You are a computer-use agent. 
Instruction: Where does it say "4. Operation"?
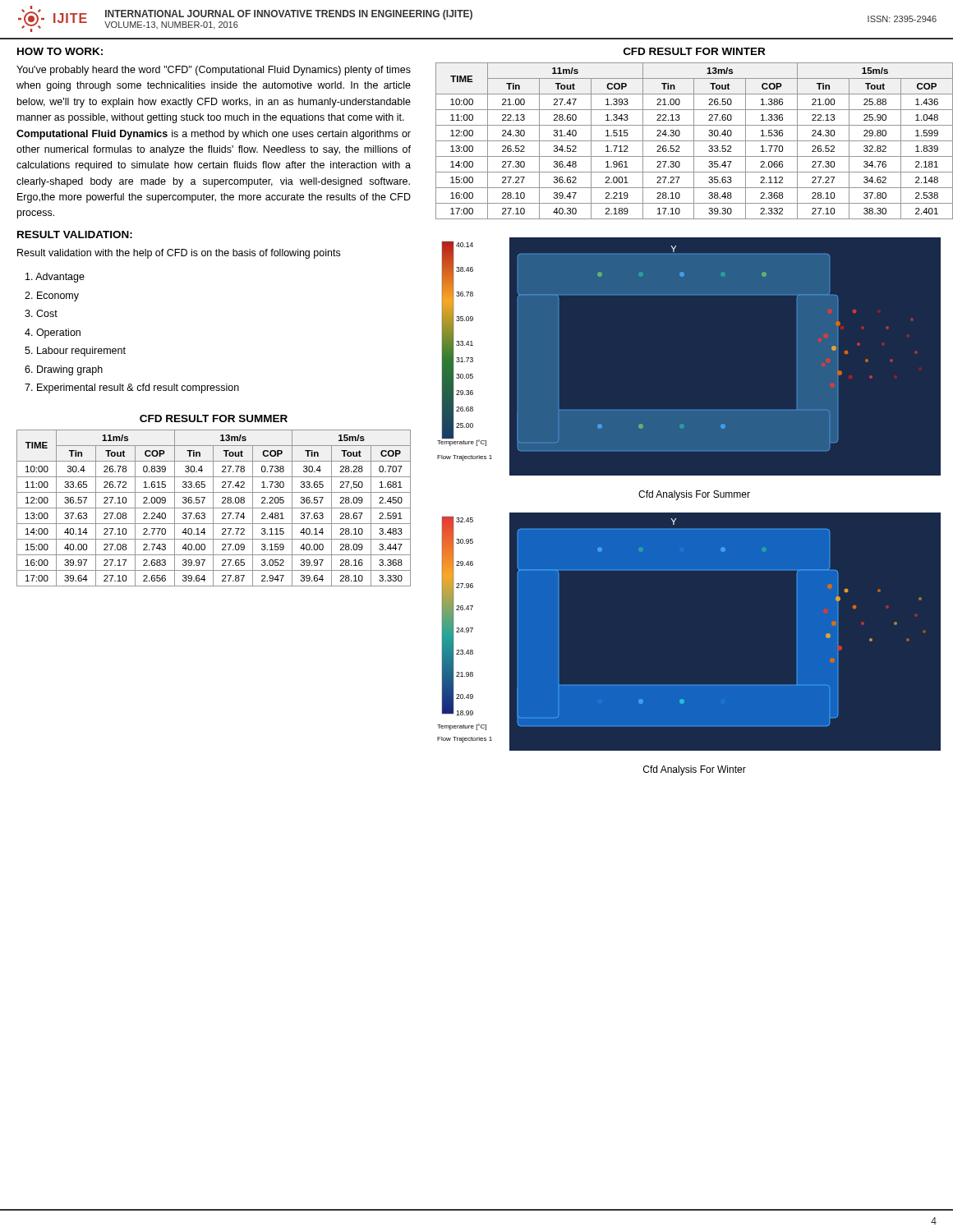click(x=53, y=332)
